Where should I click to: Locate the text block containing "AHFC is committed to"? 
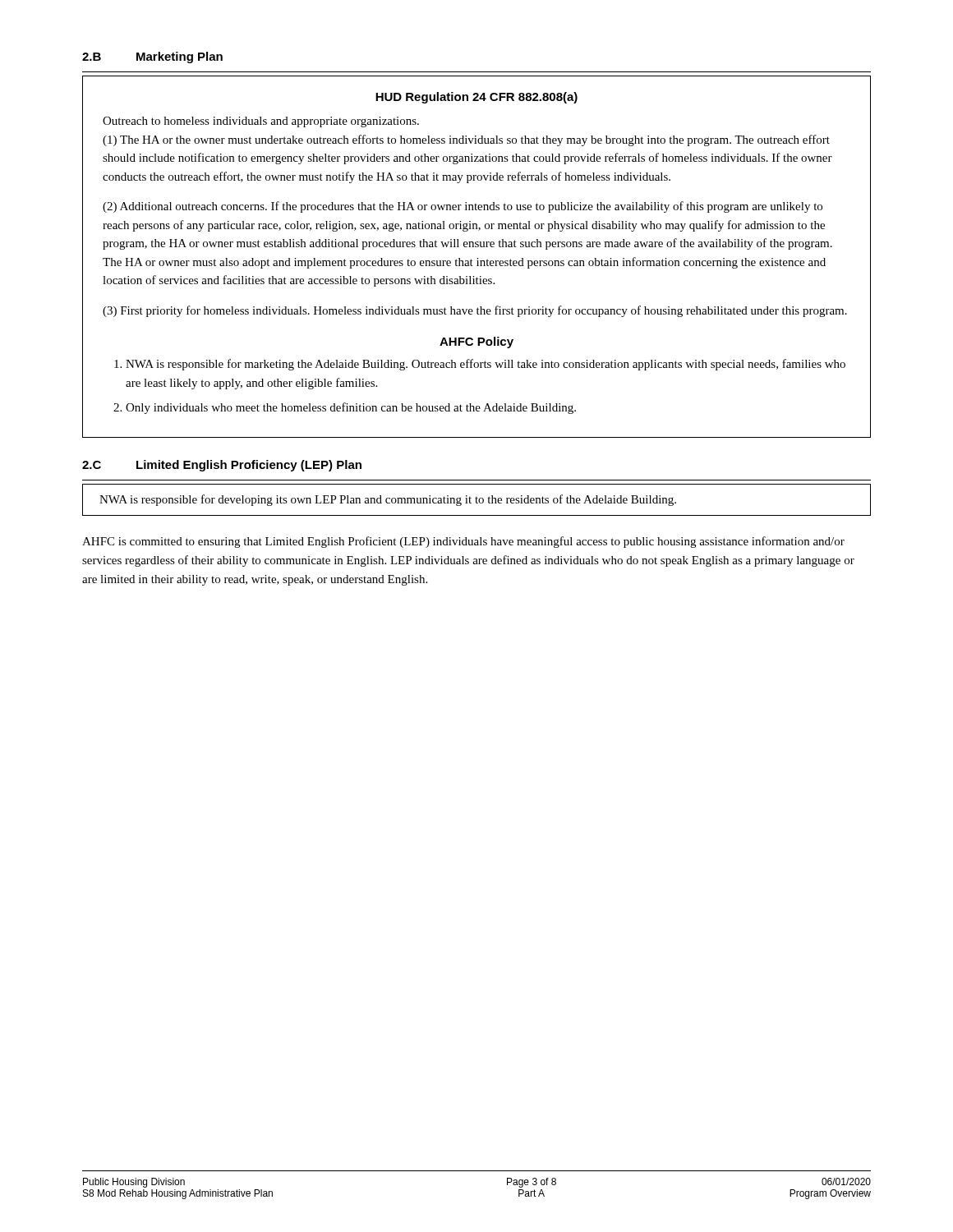pos(468,560)
